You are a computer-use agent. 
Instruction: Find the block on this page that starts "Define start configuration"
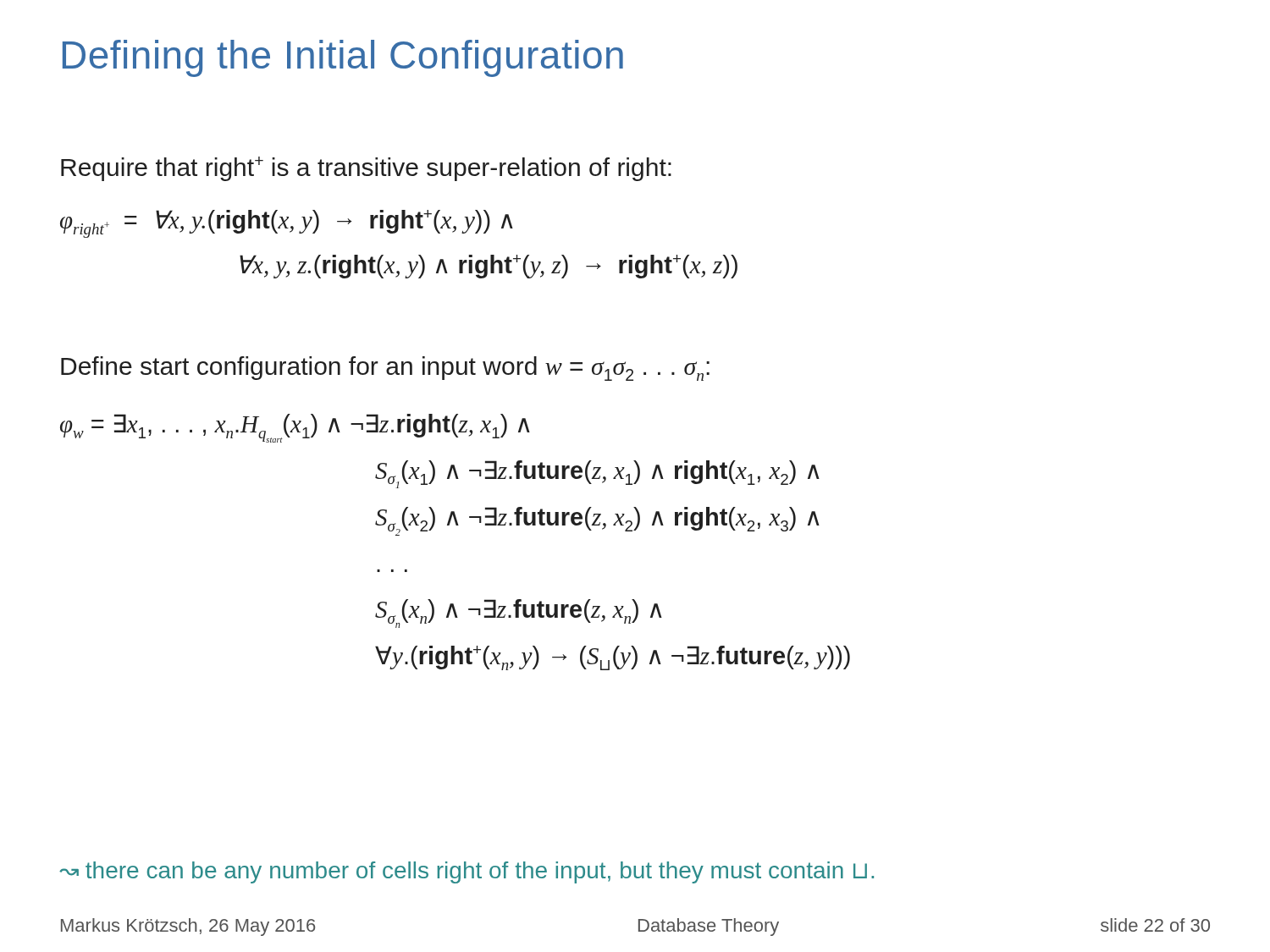pyautogui.click(x=385, y=368)
